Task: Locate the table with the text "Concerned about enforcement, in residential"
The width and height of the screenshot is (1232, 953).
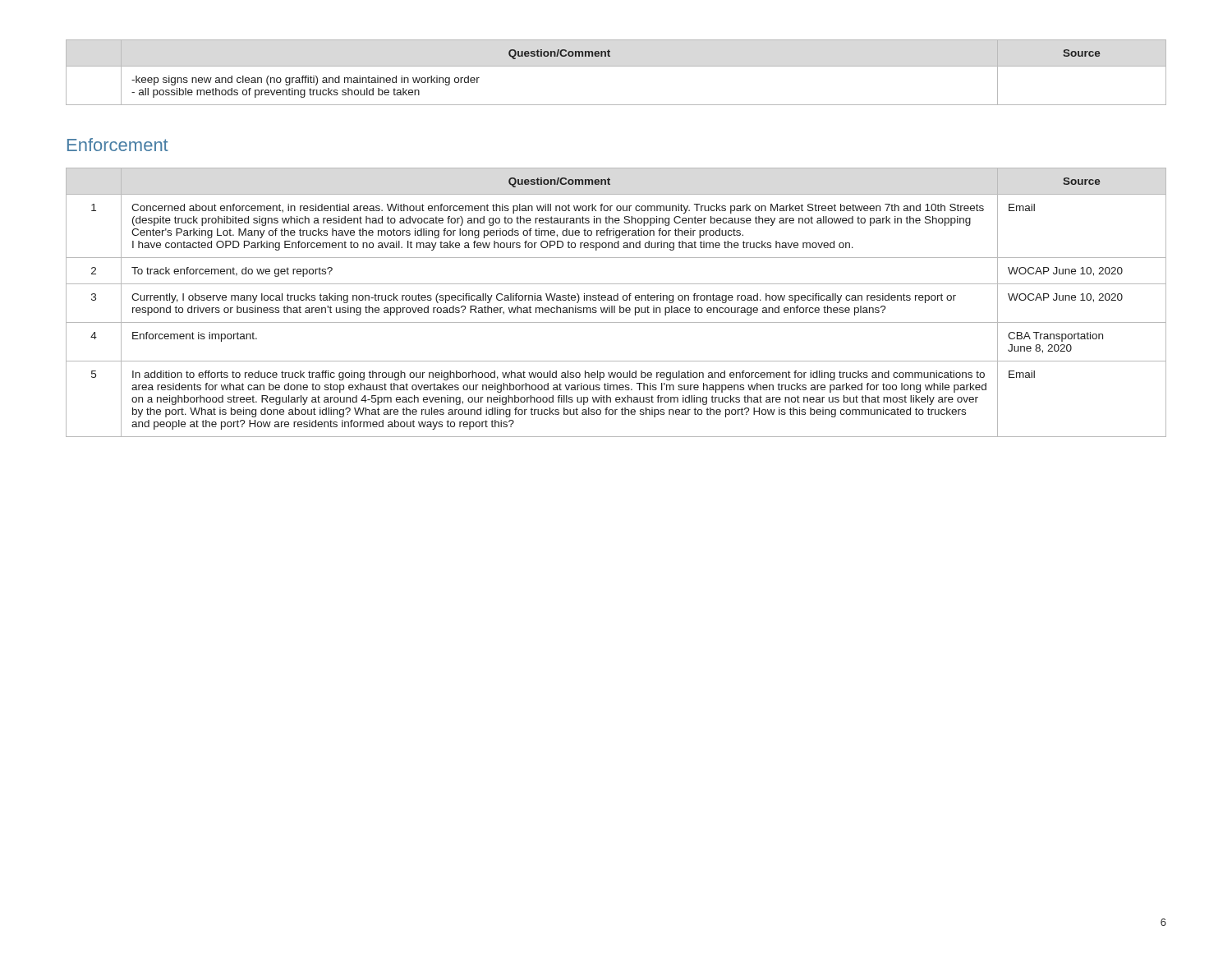Action: [x=616, y=302]
